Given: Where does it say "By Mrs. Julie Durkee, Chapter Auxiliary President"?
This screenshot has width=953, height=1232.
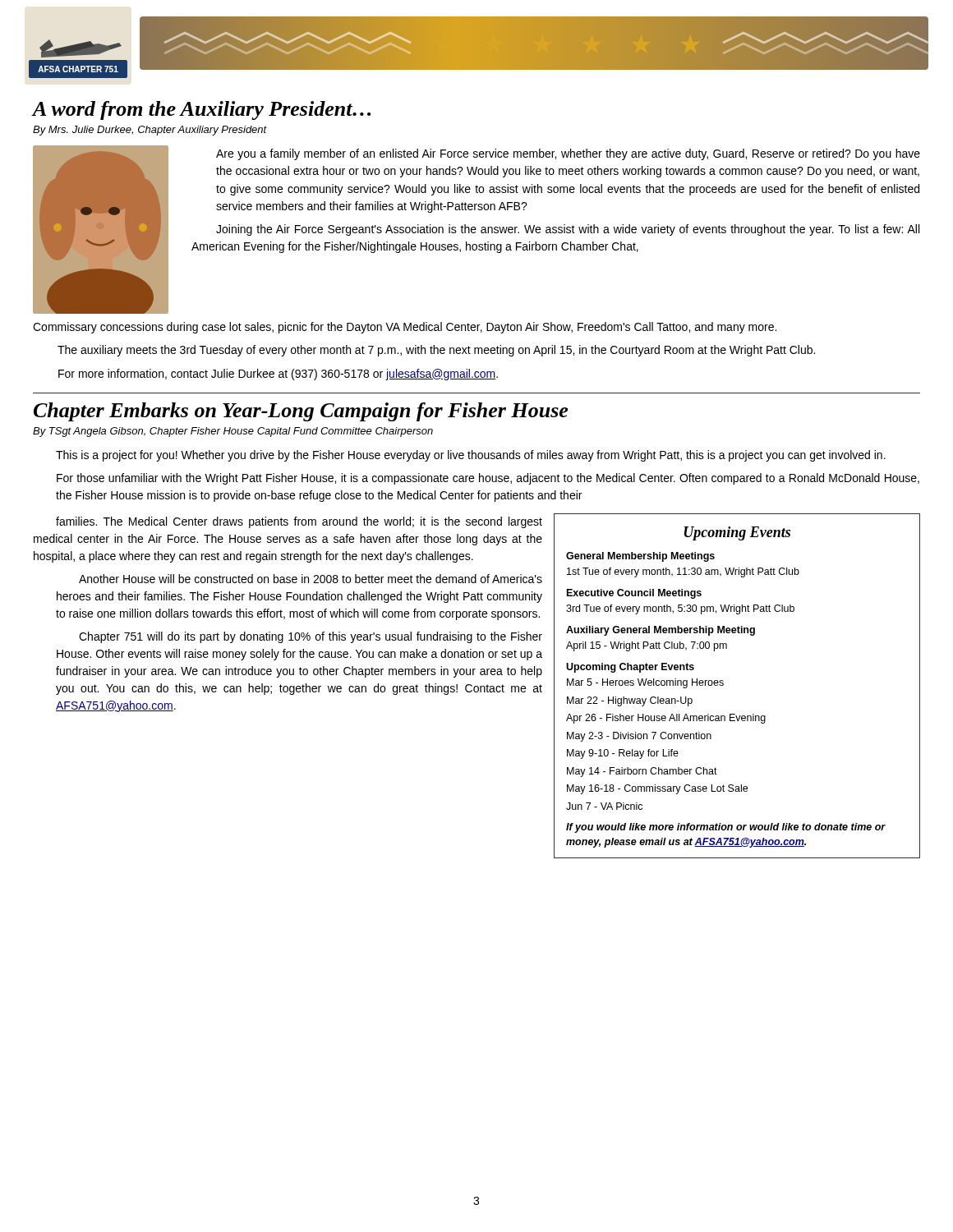Looking at the screenshot, I should pyautogui.click(x=150, y=129).
